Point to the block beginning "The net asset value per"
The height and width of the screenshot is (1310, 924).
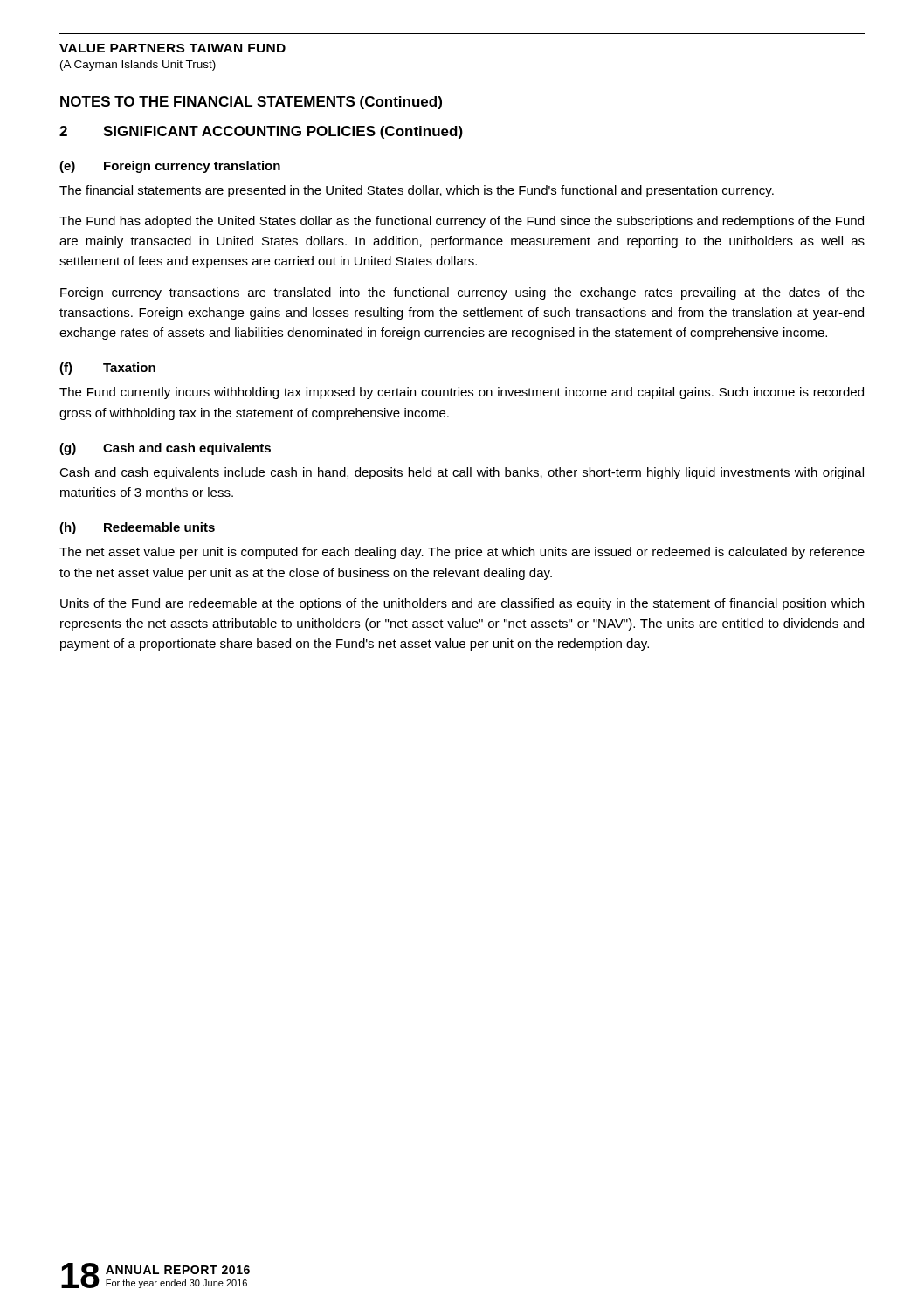click(x=462, y=562)
